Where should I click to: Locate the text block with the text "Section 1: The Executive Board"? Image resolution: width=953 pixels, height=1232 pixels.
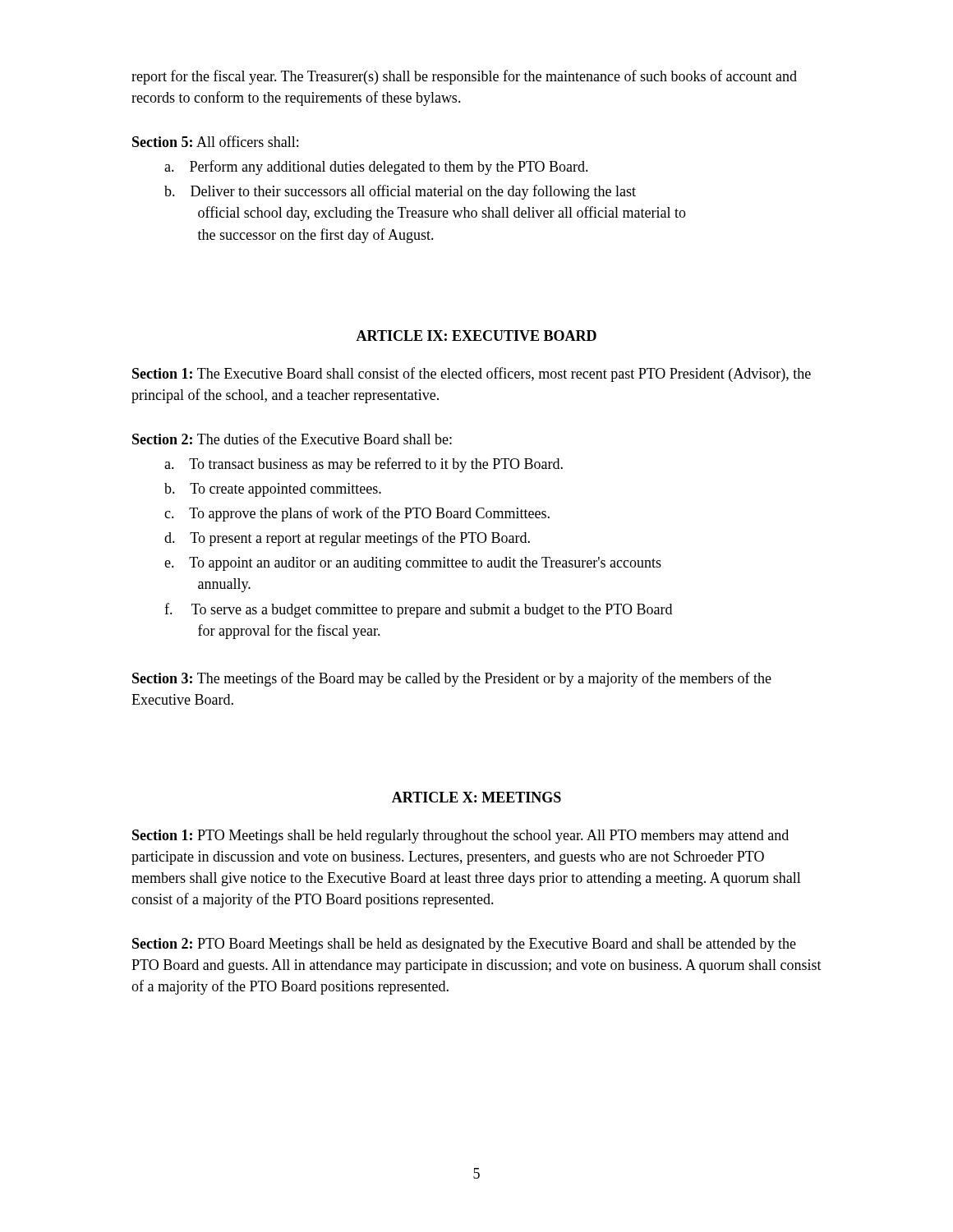pos(471,384)
